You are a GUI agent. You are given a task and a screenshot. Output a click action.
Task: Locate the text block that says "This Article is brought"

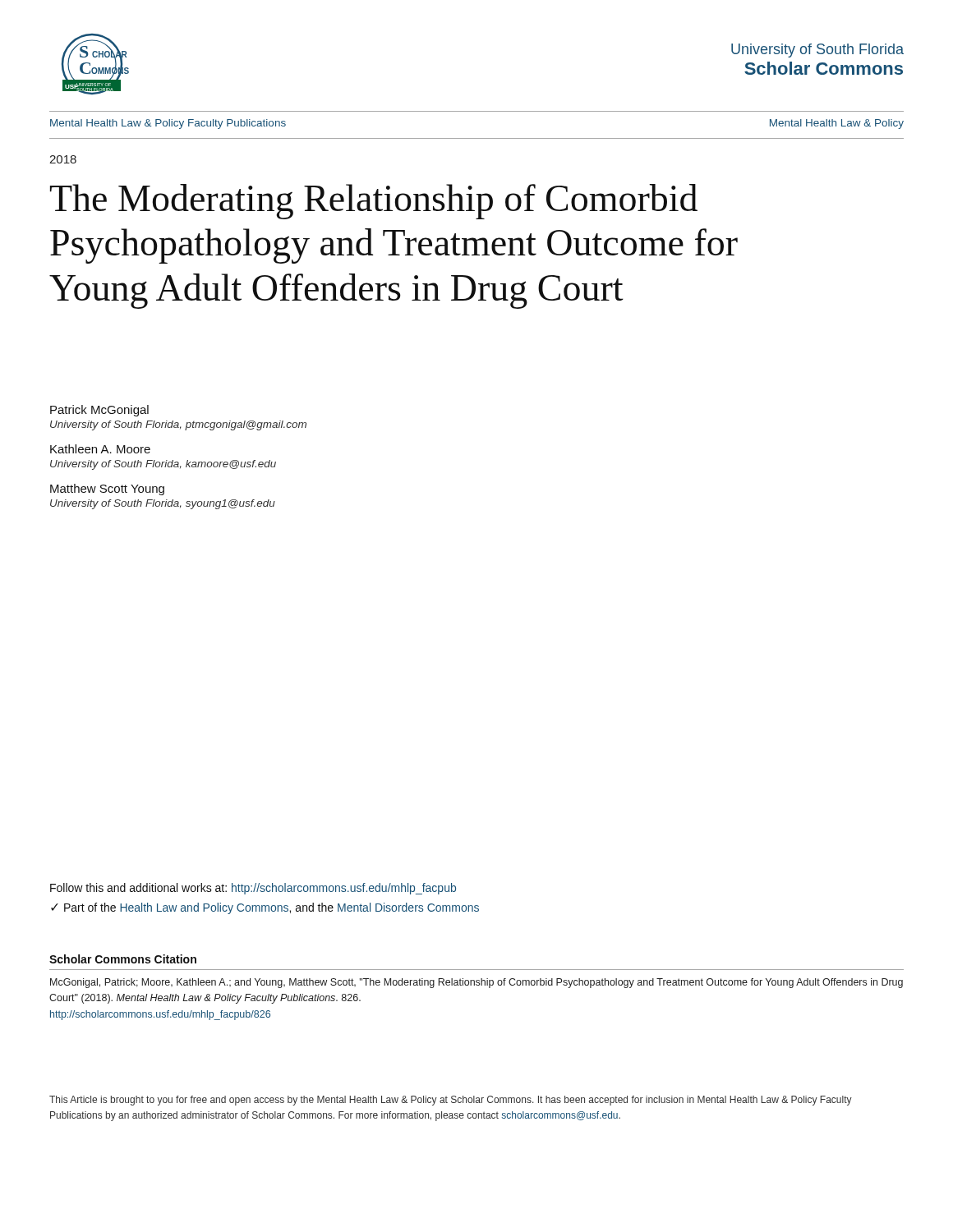[x=450, y=1107]
